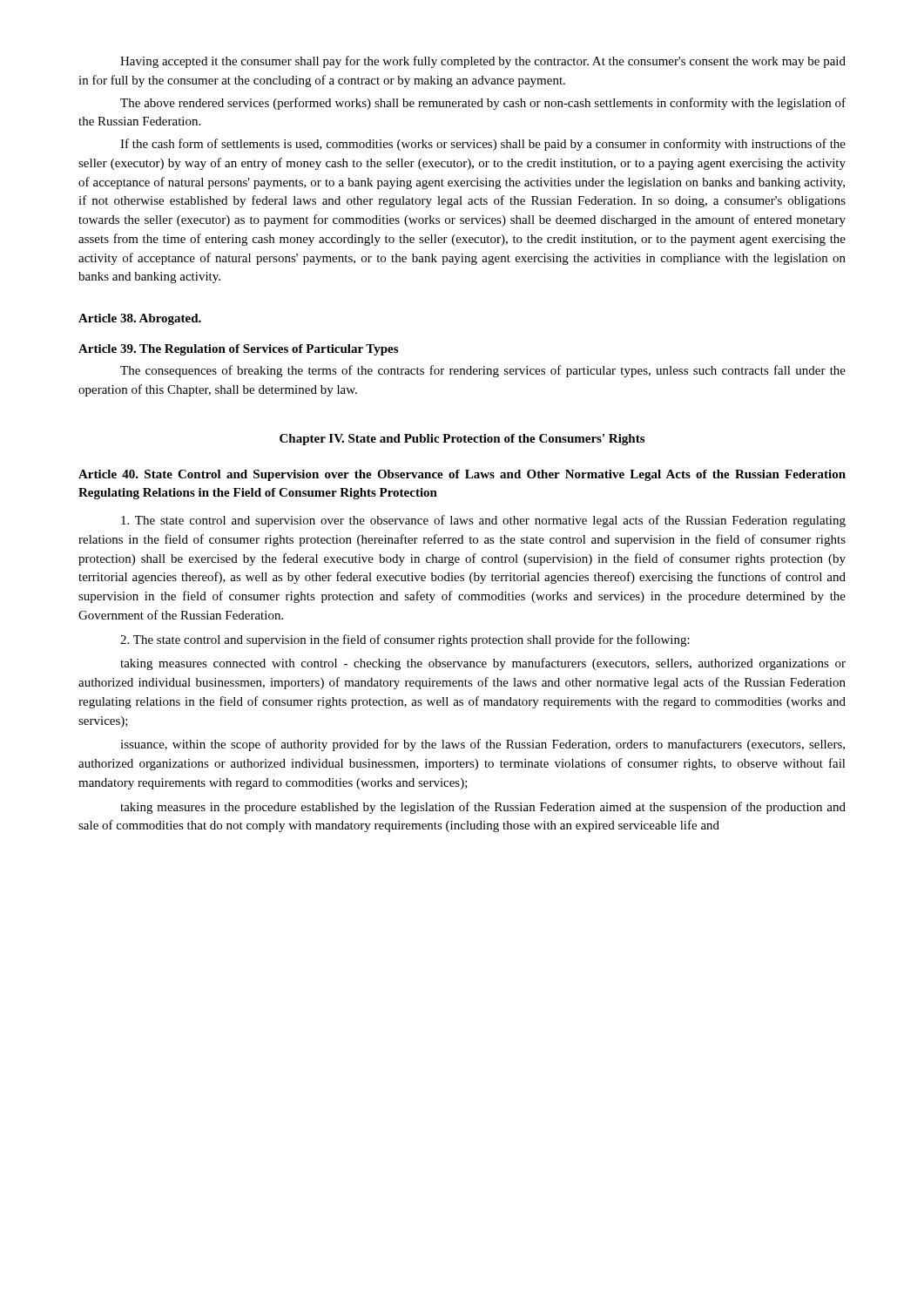
Task: Click on the text block with the text "Having accepted it the consumer shall"
Action: 462,70
